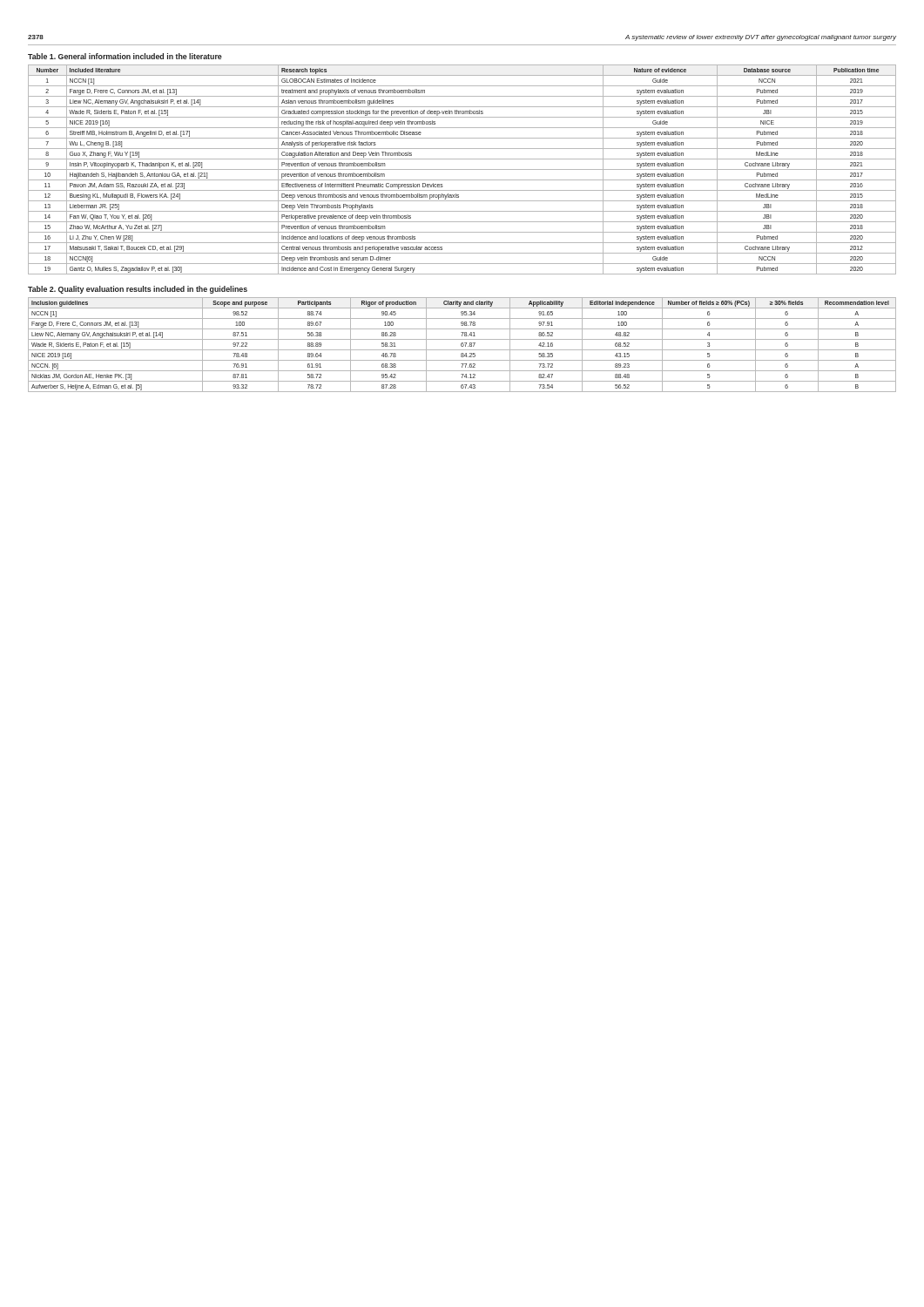The width and height of the screenshot is (924, 1307).
Task: Locate the table with the text "Number of fields"
Action: (x=462, y=345)
